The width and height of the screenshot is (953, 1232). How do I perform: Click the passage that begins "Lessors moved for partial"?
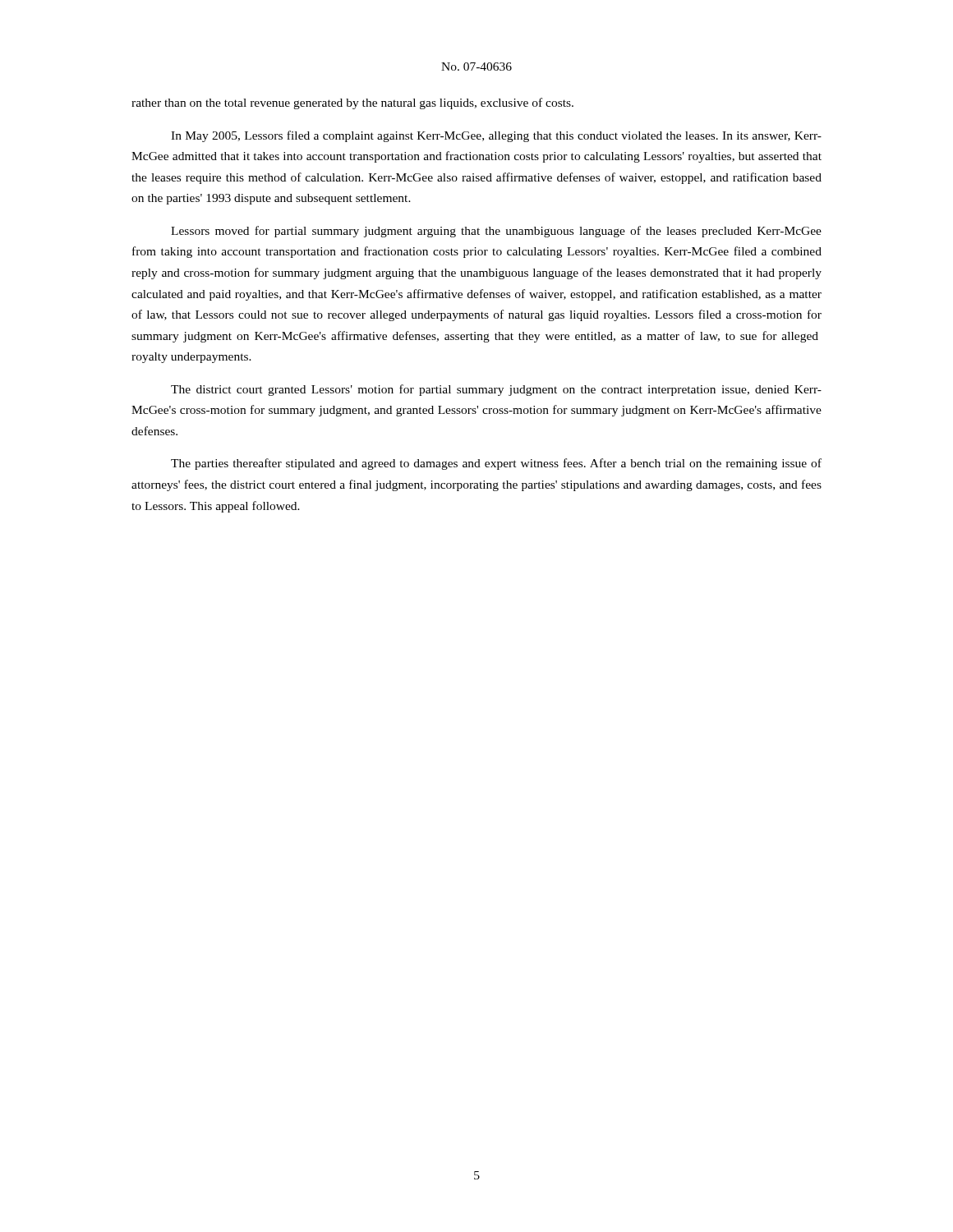[476, 293]
